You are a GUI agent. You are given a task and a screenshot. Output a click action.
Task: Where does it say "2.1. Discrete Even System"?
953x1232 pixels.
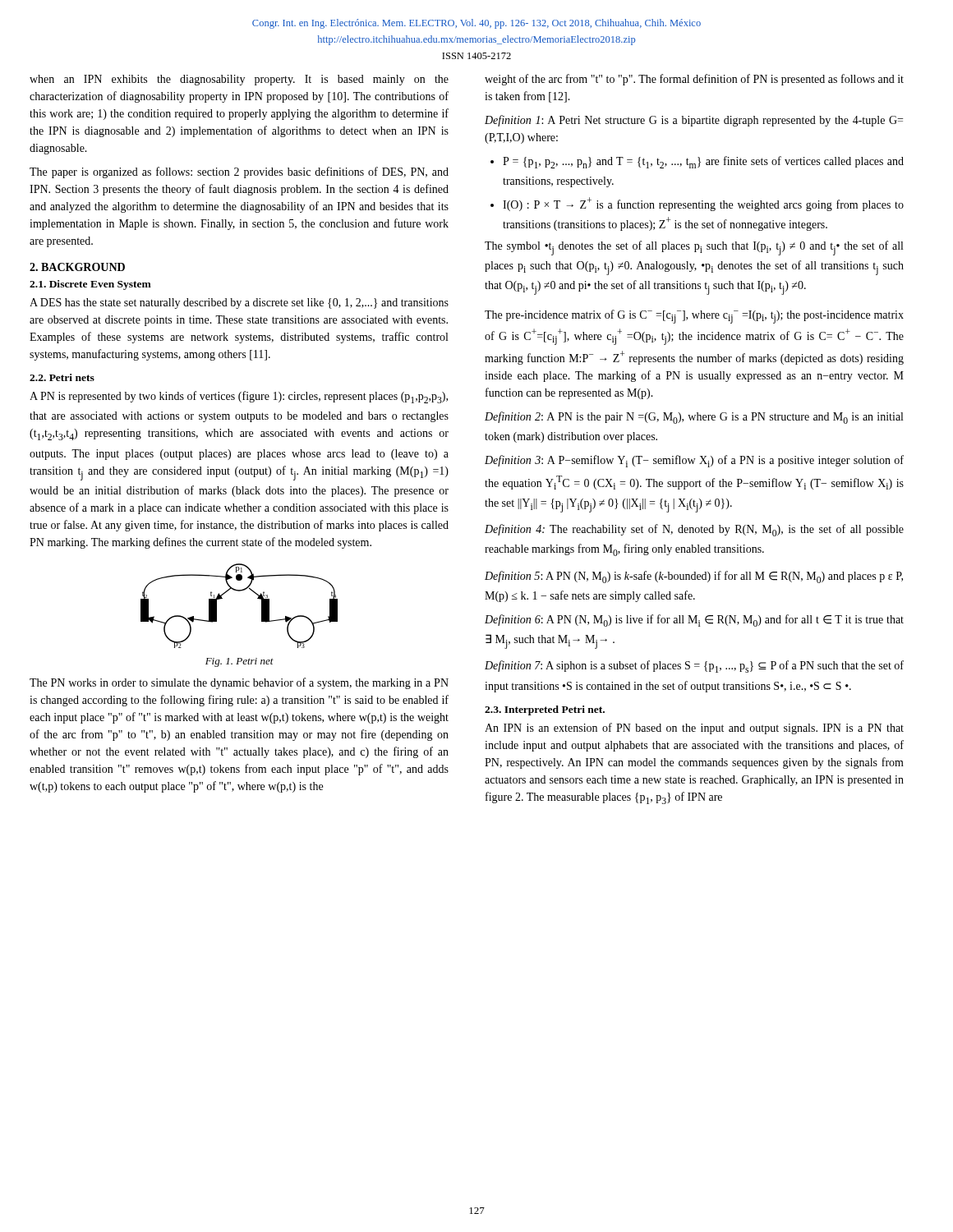pyautogui.click(x=90, y=284)
